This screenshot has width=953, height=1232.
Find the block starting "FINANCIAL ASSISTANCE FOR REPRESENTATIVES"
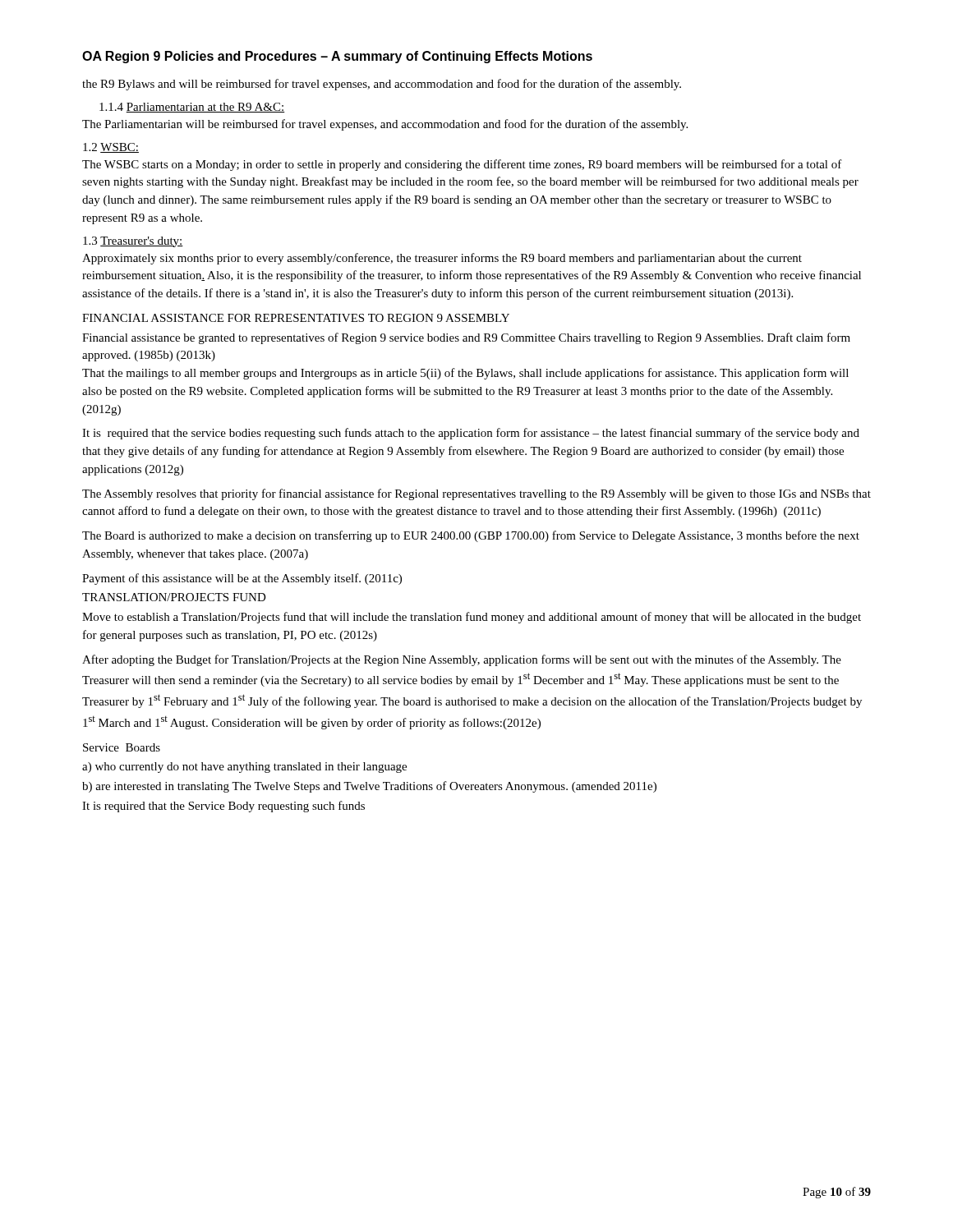[296, 318]
